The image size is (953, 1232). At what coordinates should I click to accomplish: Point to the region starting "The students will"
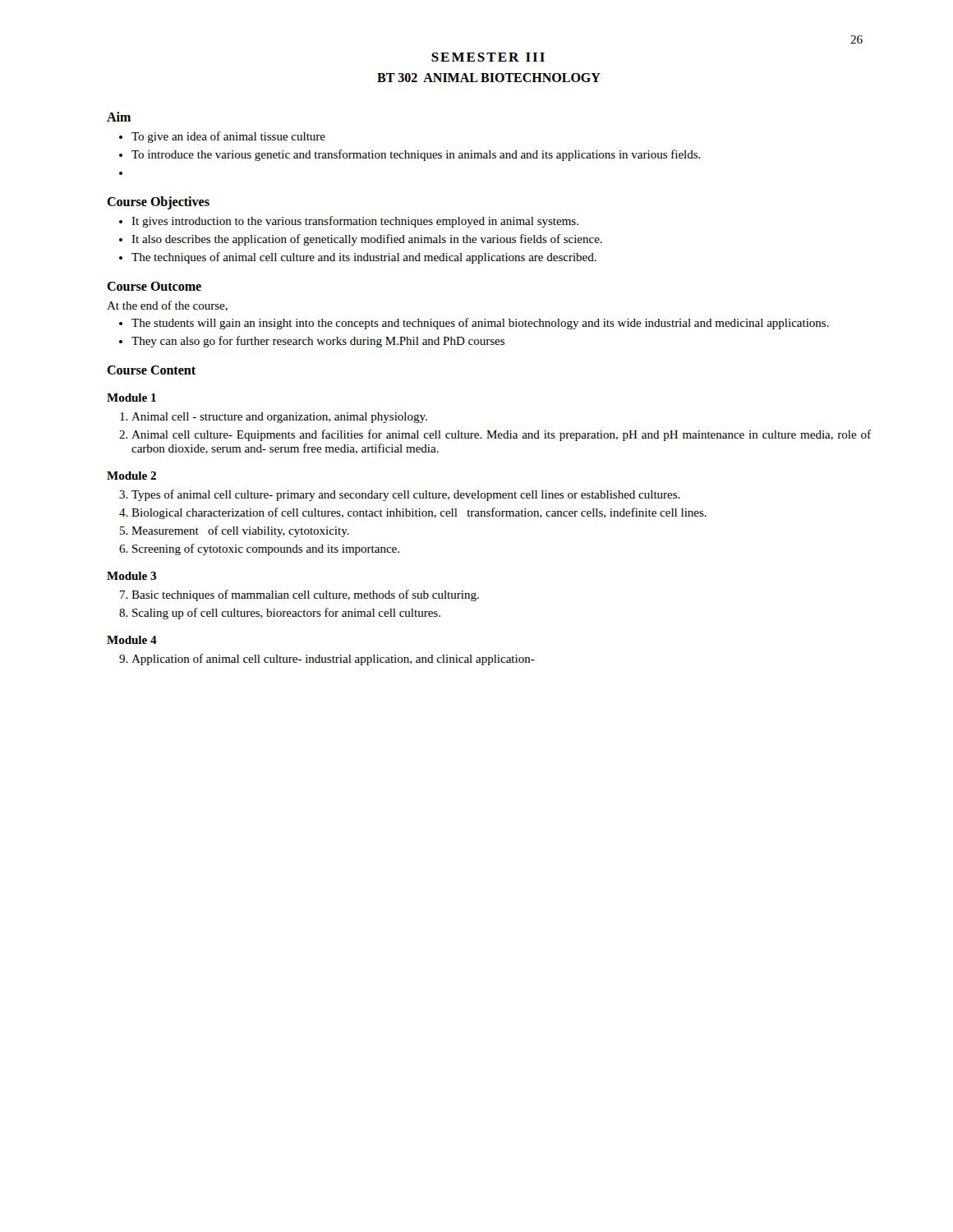pos(501,323)
